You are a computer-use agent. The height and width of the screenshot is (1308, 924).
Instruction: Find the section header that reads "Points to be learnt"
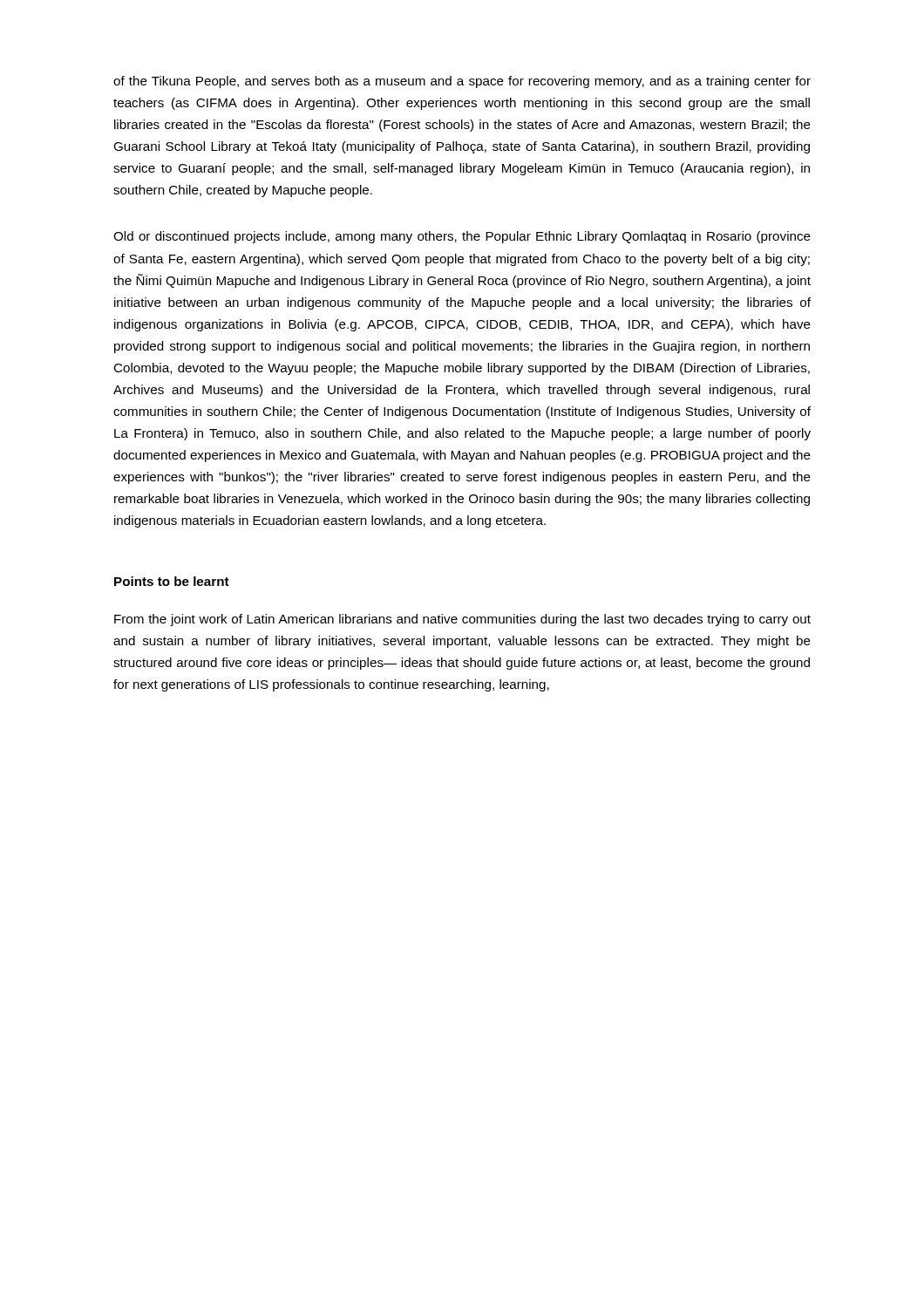[x=171, y=581]
